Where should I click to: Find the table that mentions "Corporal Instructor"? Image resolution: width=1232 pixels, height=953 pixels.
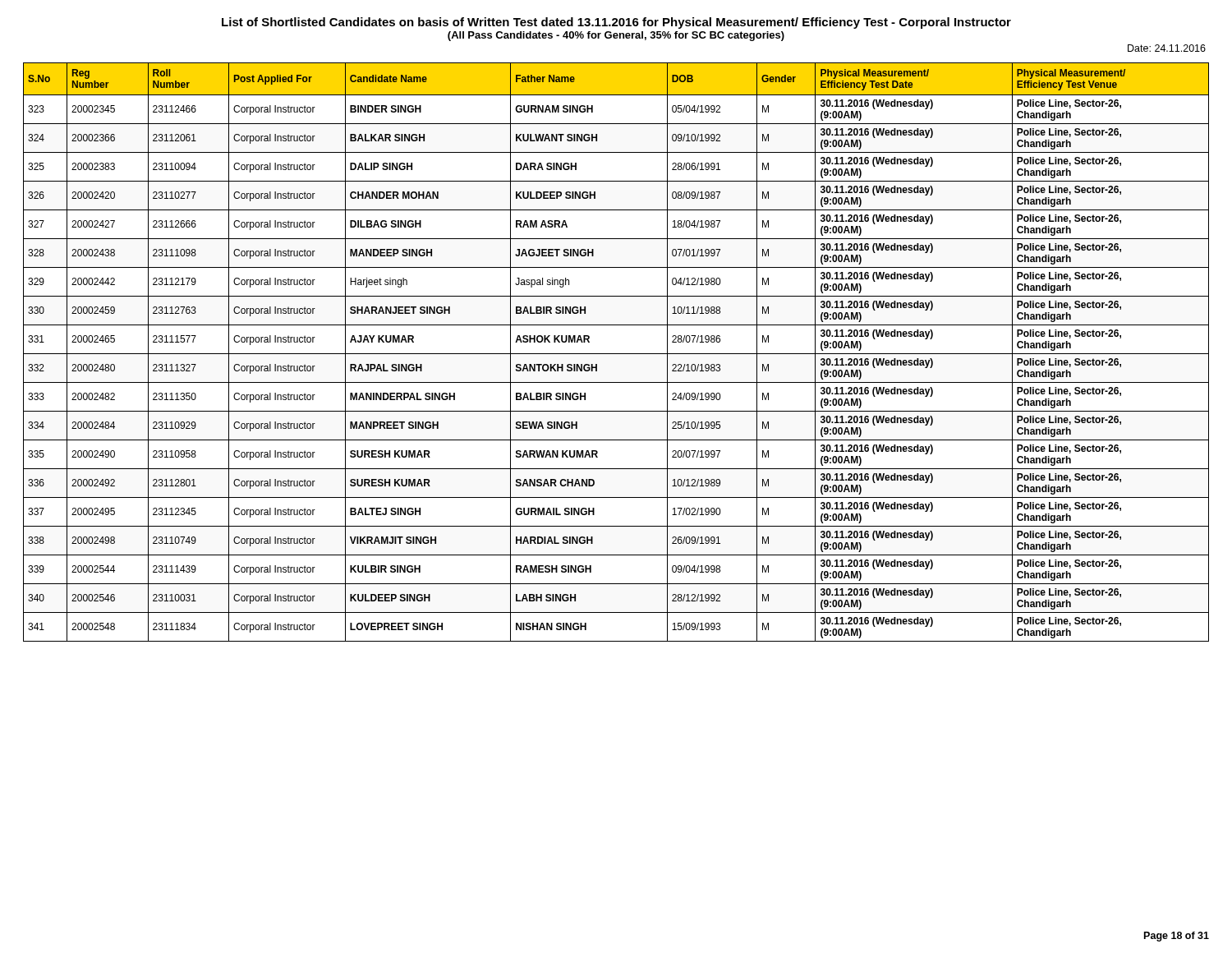[x=616, y=352]
